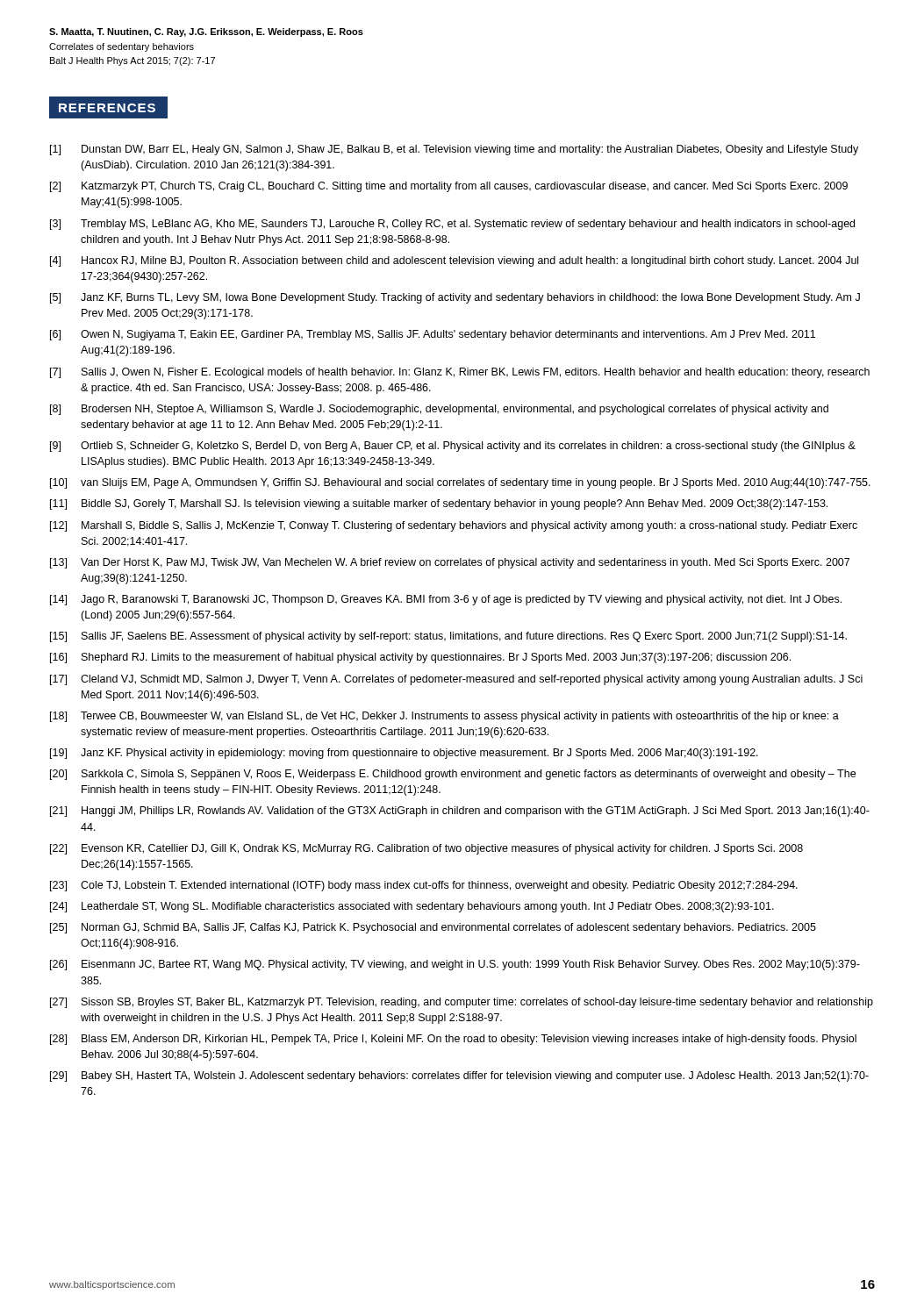
Task: Locate the block of text that opens with "[6] Owen N, Sugiyama T, Eakin EE,"
Action: [x=462, y=342]
